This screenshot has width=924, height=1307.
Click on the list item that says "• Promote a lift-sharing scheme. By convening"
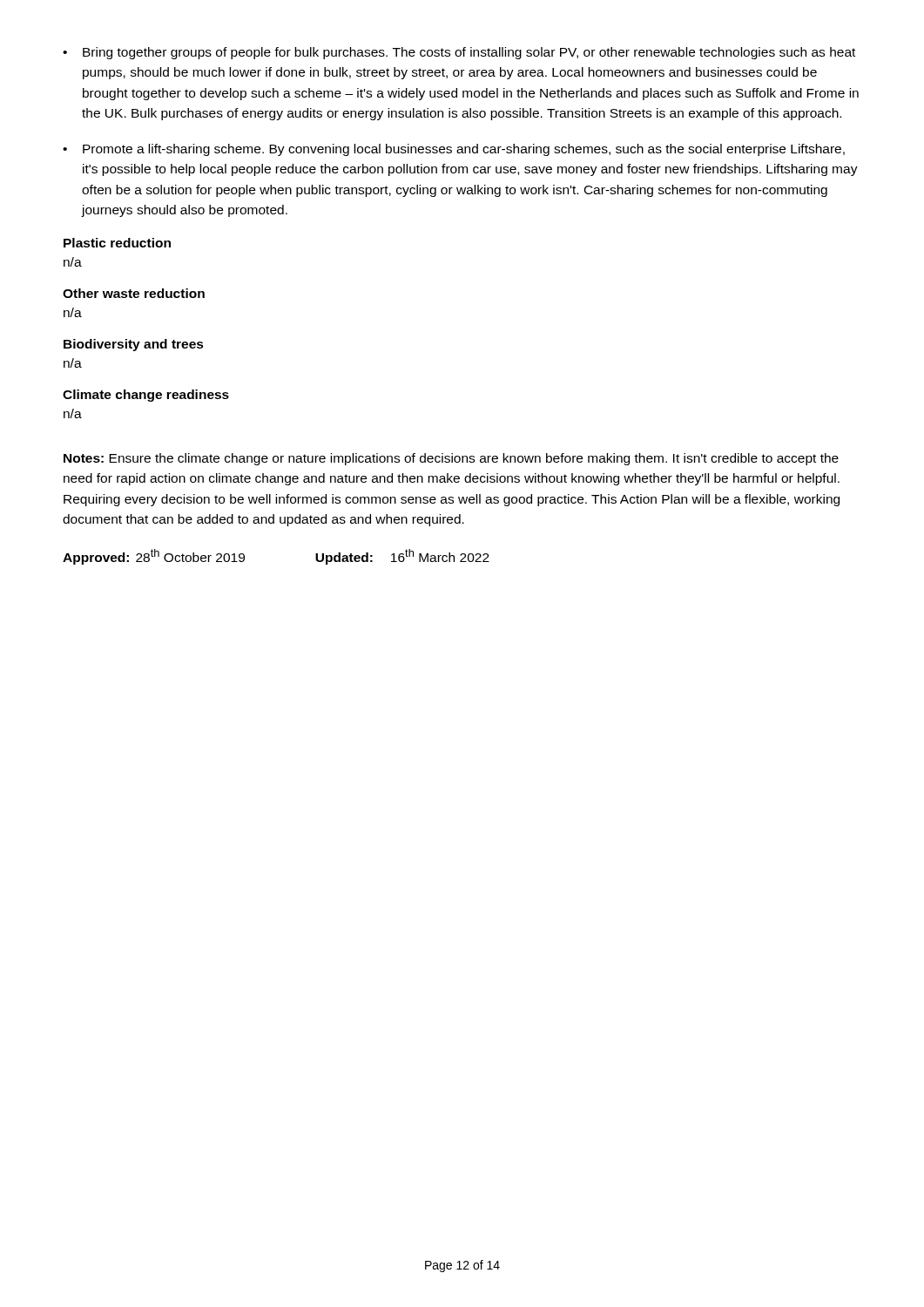tap(462, 179)
